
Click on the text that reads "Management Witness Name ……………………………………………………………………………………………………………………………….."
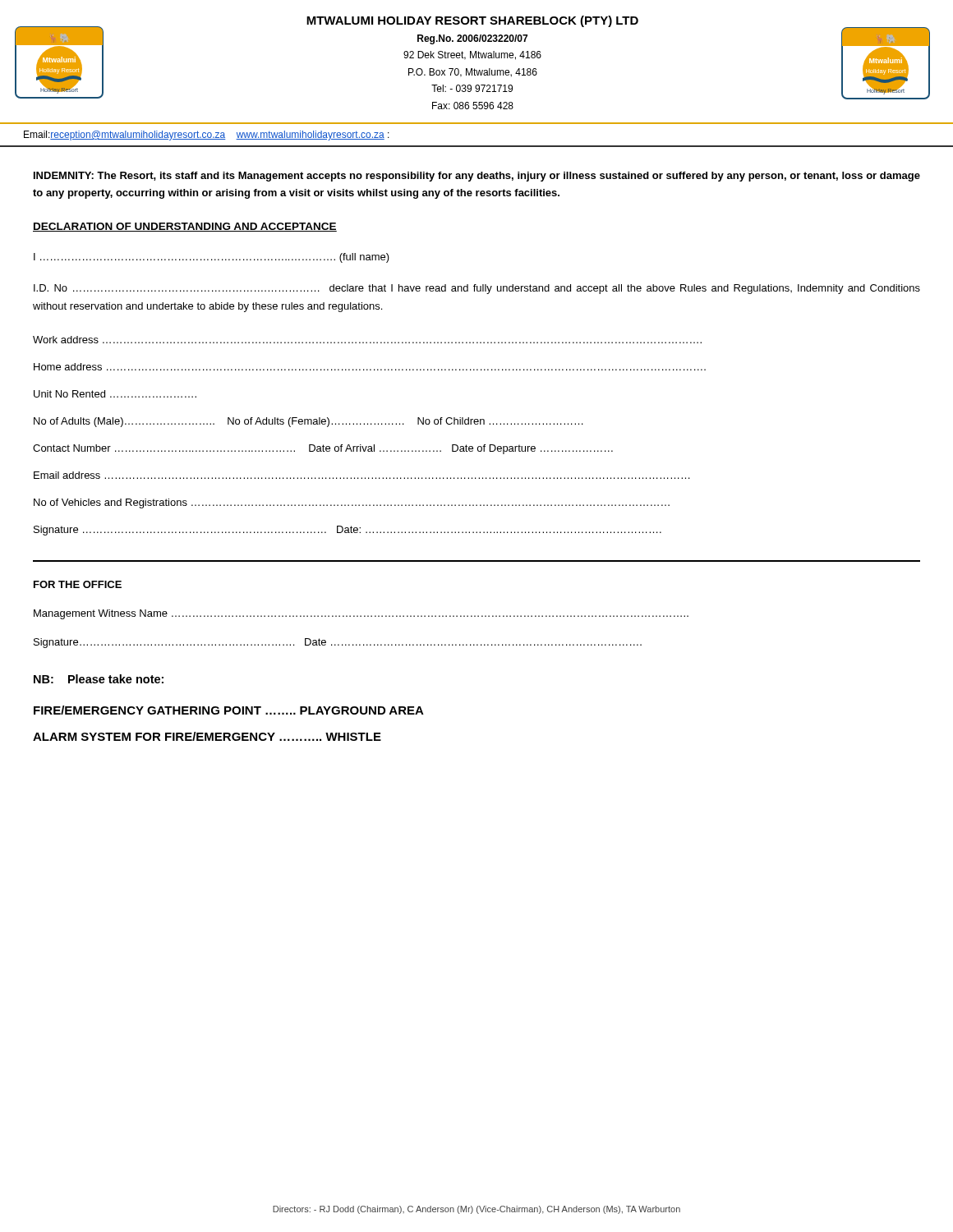point(361,613)
